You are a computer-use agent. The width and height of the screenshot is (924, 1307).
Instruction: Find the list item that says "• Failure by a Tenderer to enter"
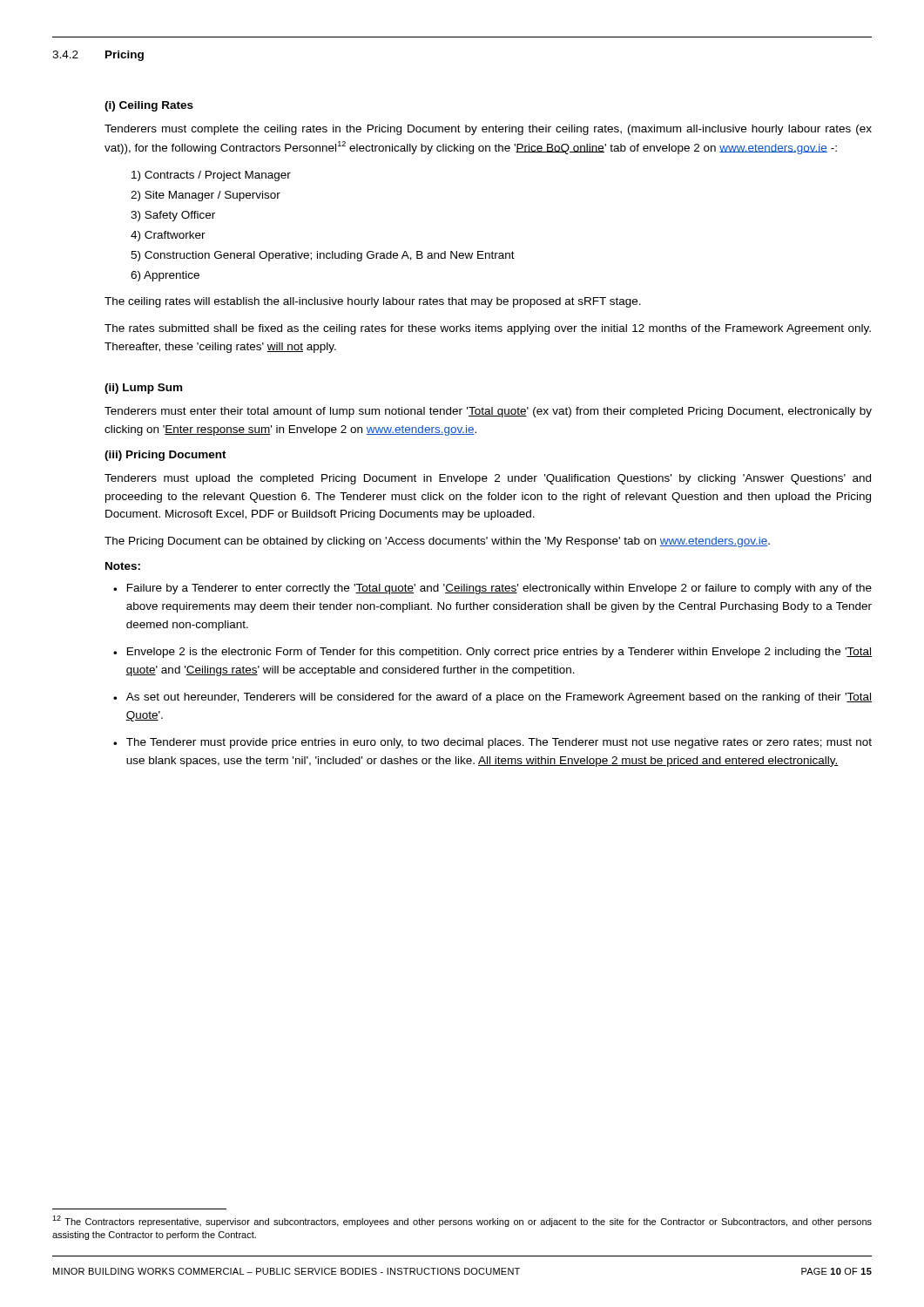pyautogui.click(x=492, y=607)
